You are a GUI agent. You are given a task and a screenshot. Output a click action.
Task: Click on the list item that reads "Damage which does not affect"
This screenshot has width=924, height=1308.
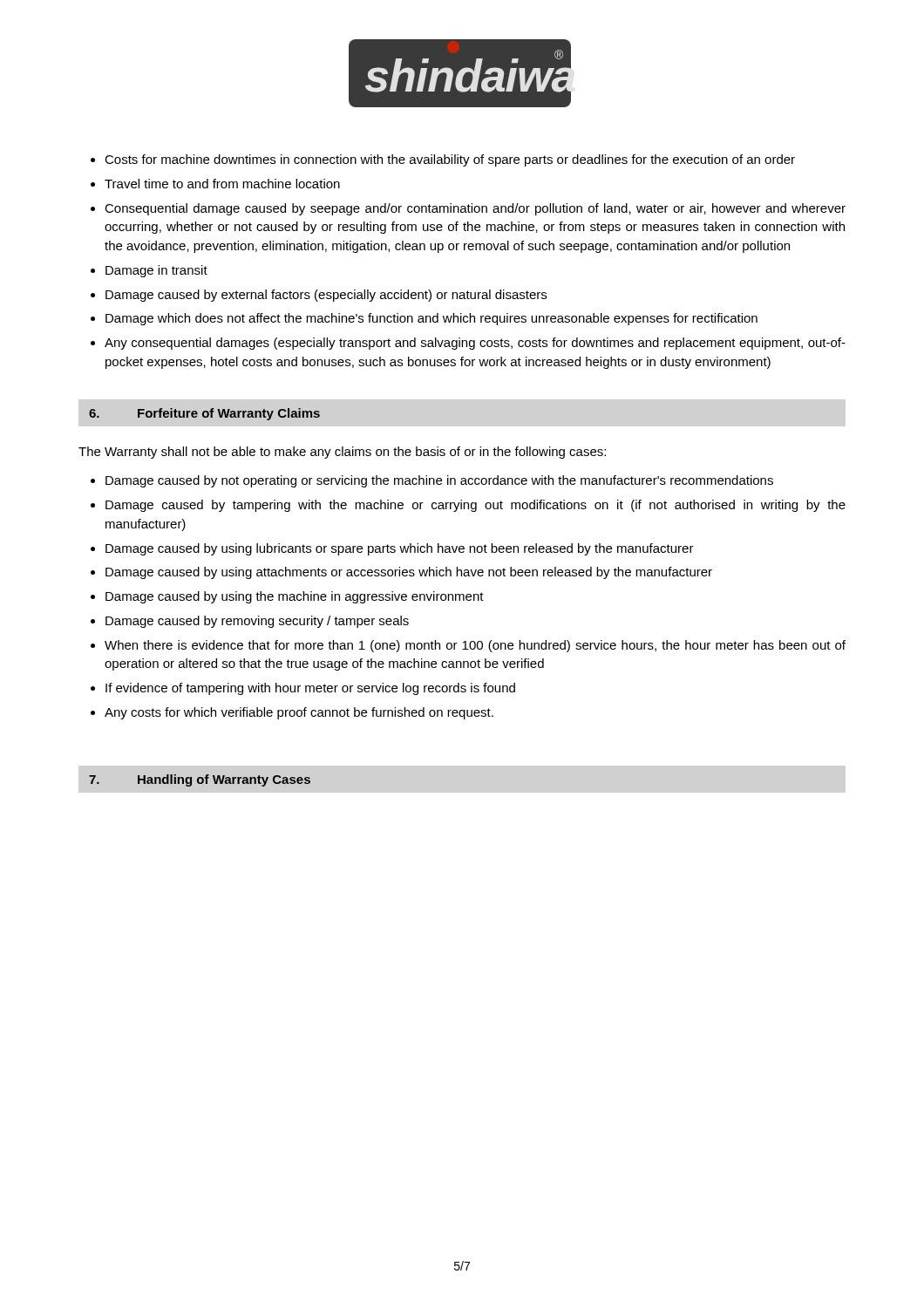[x=431, y=318]
